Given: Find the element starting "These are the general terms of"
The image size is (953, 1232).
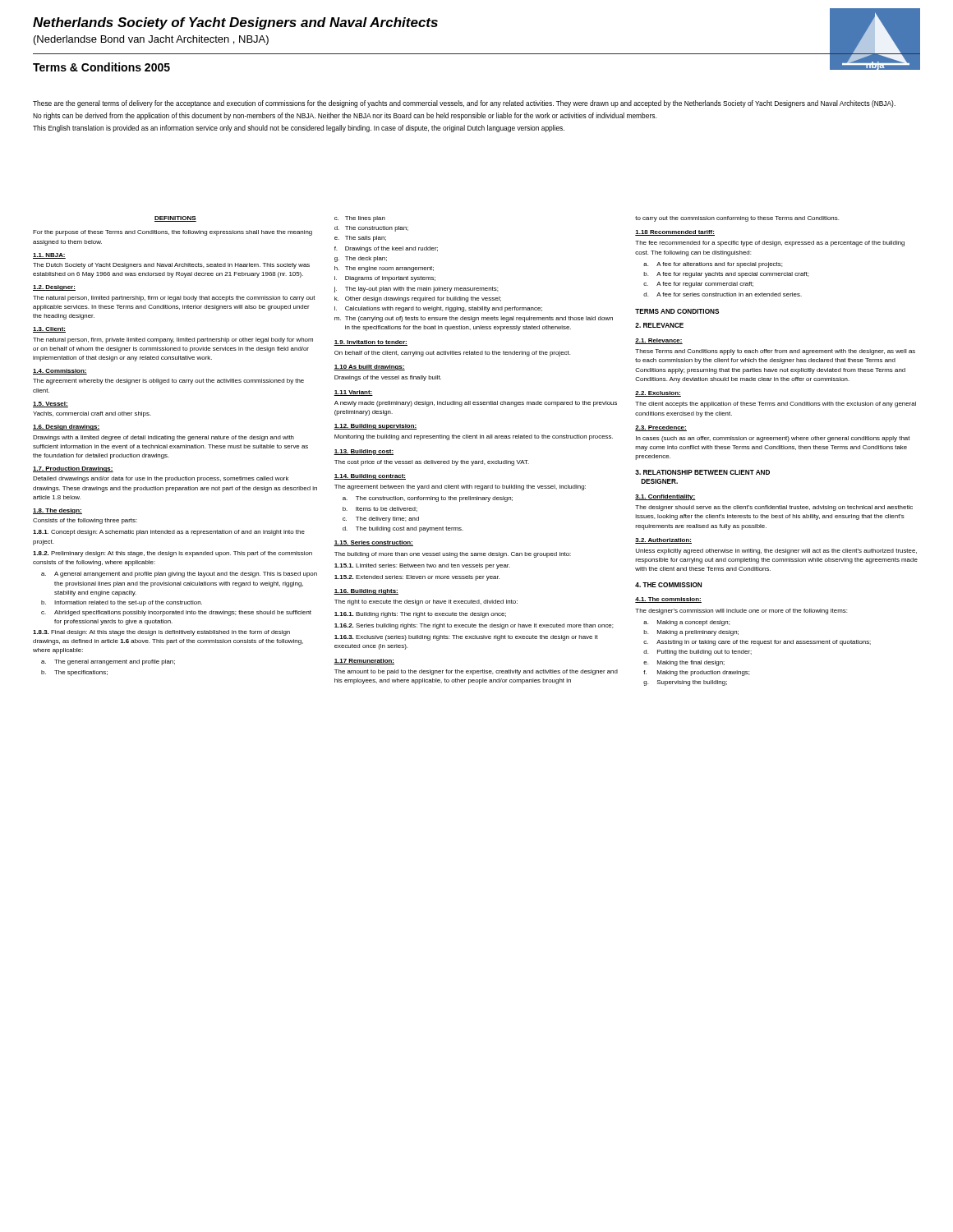Looking at the screenshot, I should point(464,103).
